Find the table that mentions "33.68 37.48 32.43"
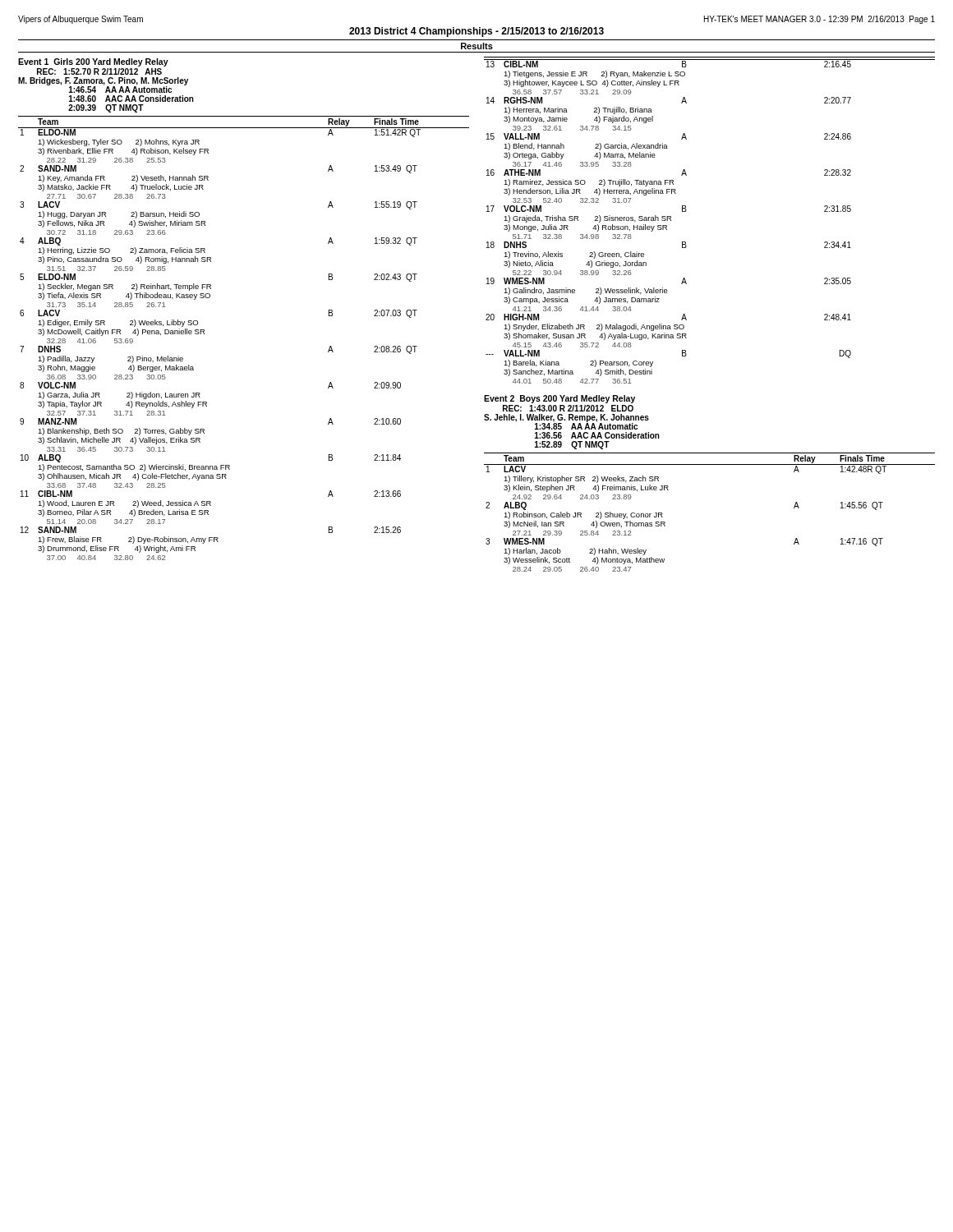Image resolution: width=953 pixels, height=1232 pixels. point(244,339)
